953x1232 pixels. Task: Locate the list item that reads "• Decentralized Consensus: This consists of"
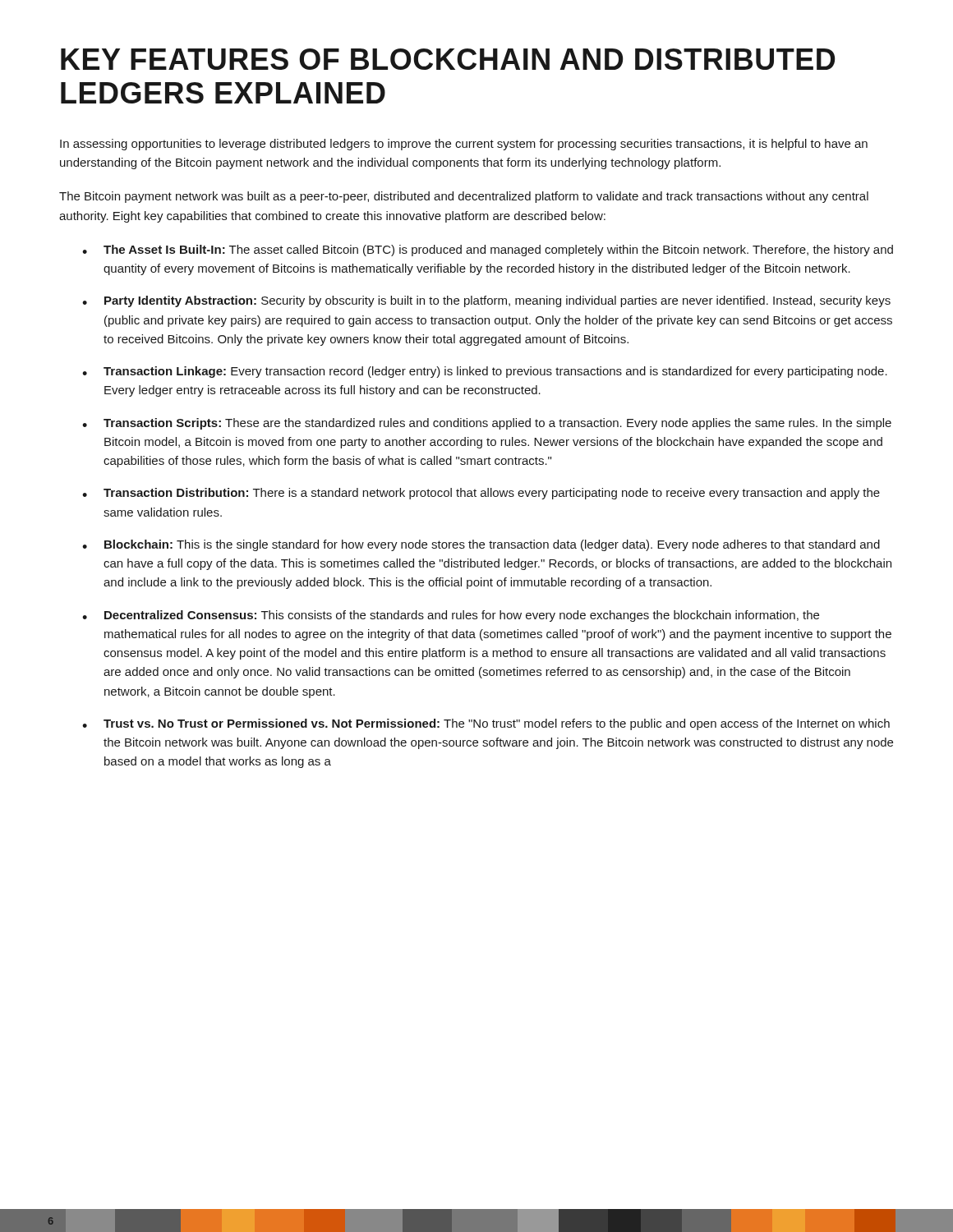coord(488,653)
